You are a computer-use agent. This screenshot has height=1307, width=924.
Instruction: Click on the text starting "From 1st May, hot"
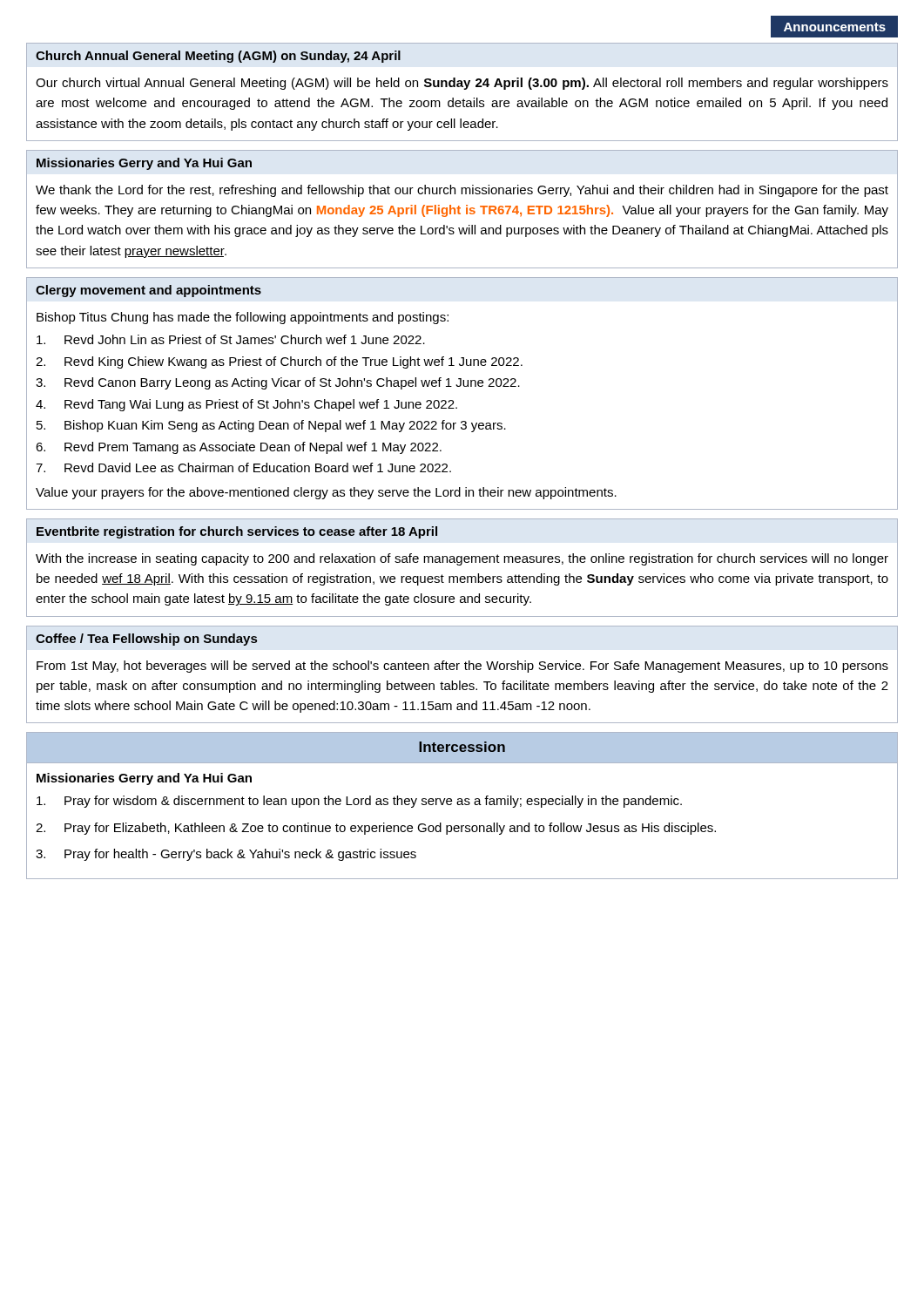click(x=462, y=685)
